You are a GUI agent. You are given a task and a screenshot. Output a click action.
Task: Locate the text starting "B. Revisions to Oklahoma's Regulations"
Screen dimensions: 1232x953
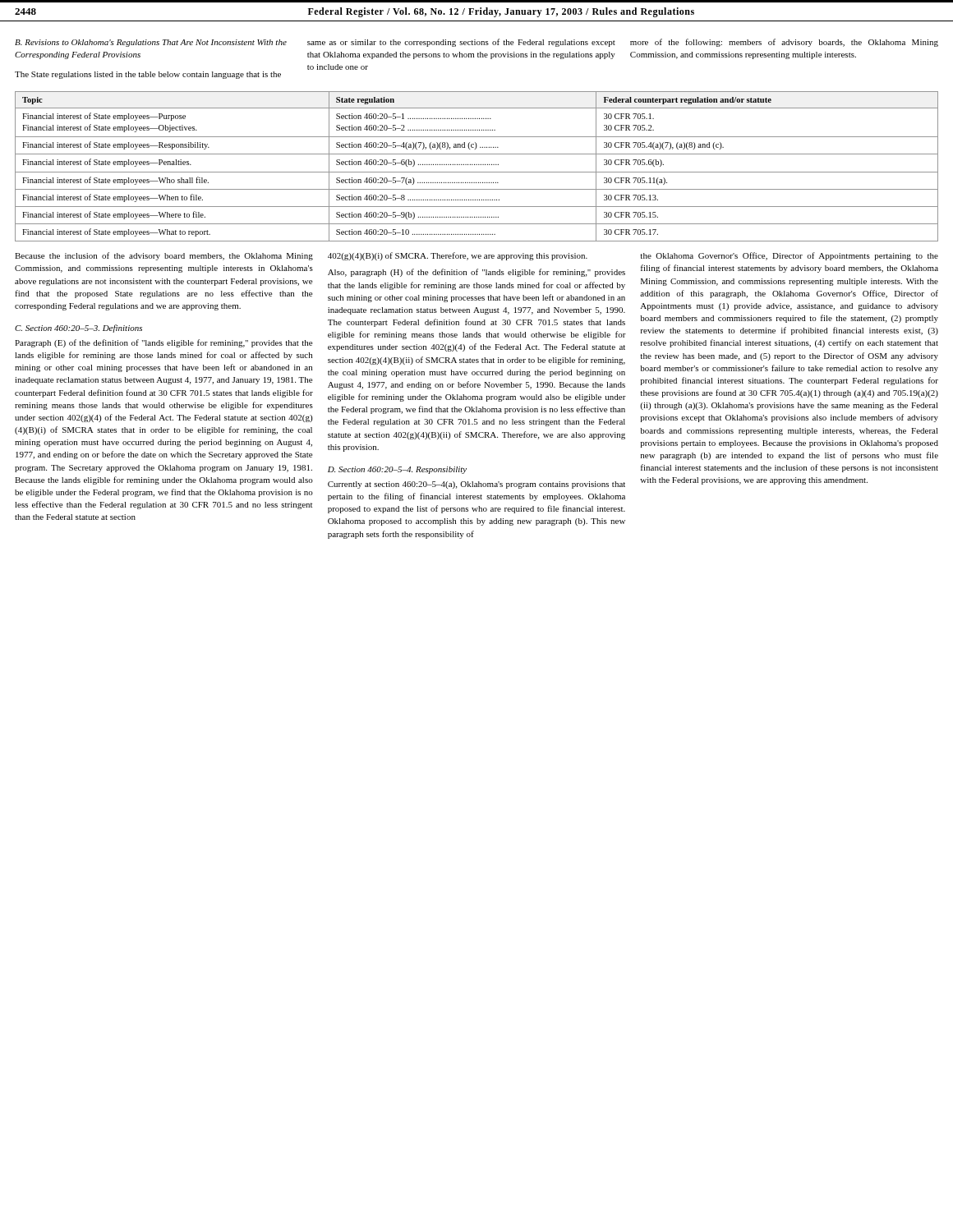click(151, 48)
